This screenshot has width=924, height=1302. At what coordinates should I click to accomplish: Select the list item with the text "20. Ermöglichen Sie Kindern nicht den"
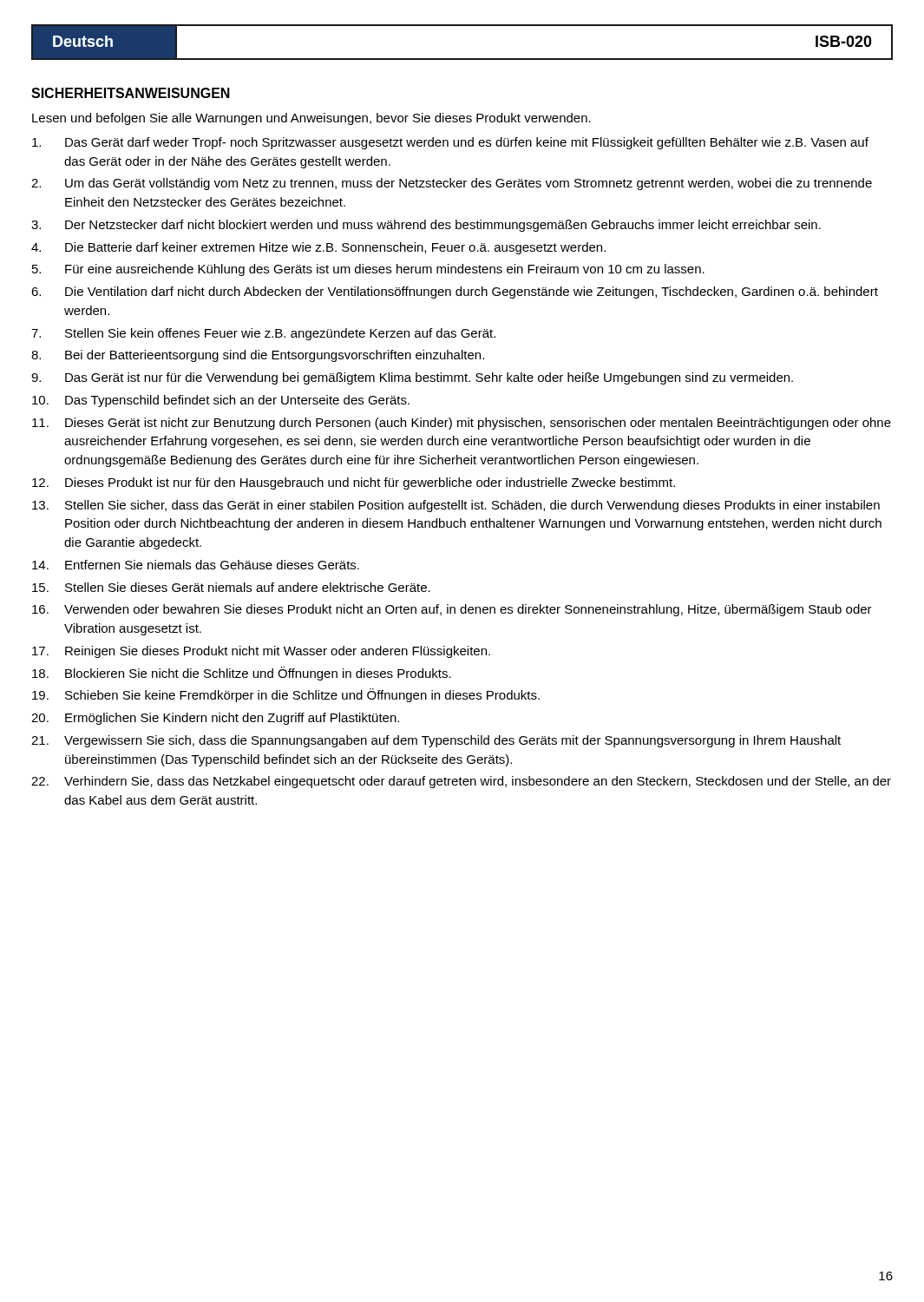coord(215,719)
